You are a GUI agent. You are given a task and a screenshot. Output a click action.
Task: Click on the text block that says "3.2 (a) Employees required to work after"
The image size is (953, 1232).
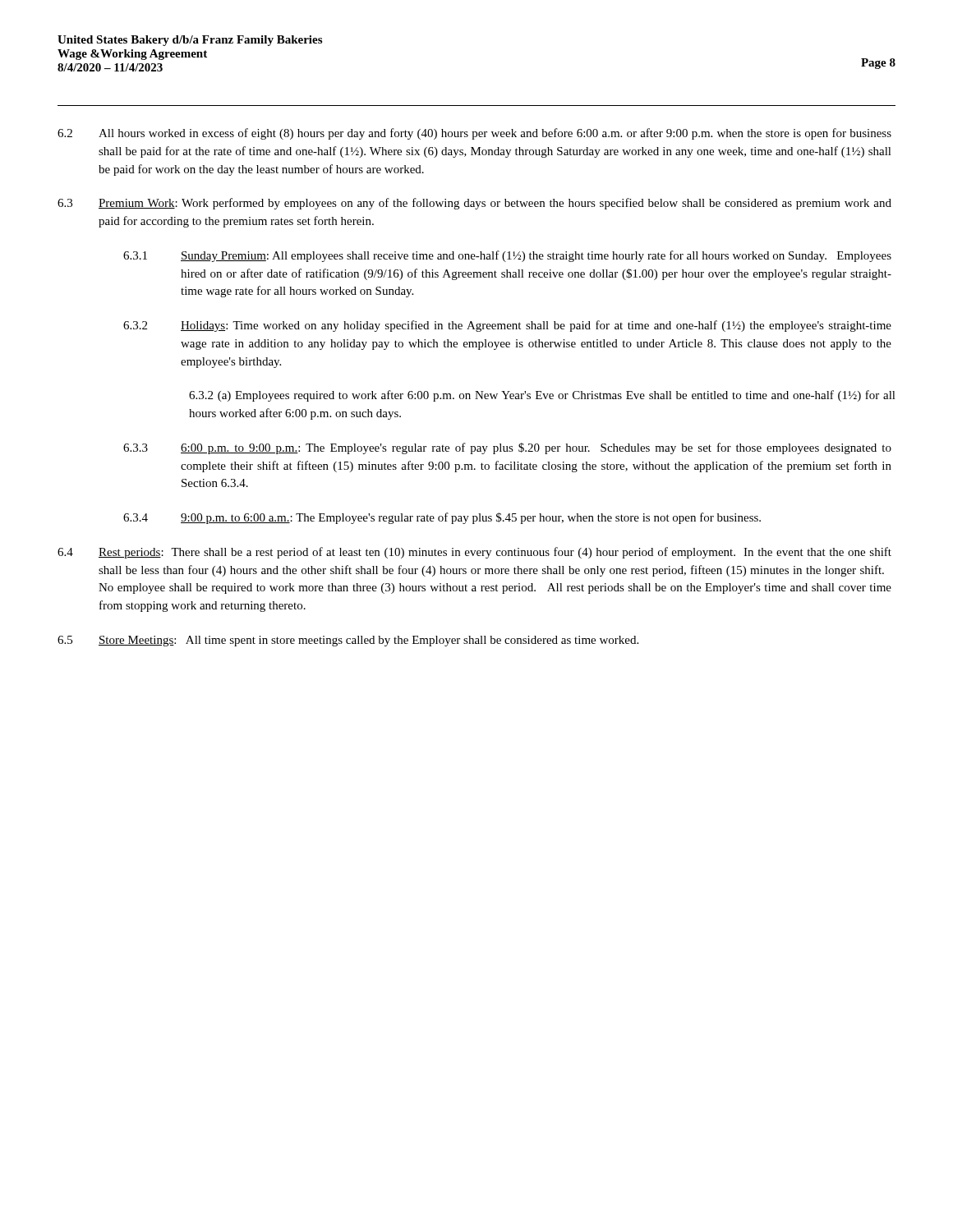click(542, 404)
